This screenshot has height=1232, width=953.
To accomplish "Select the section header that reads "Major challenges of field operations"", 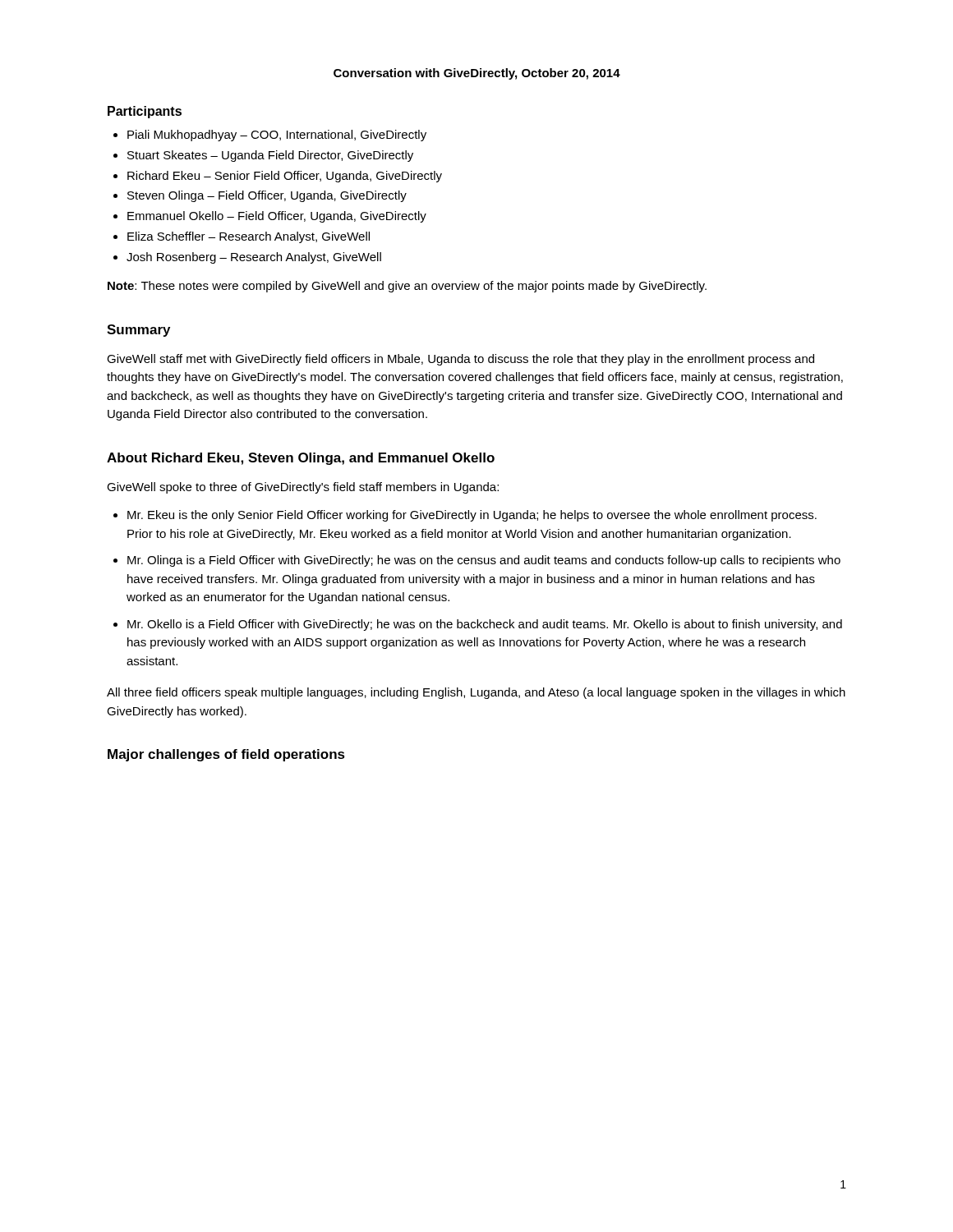I will point(226,755).
